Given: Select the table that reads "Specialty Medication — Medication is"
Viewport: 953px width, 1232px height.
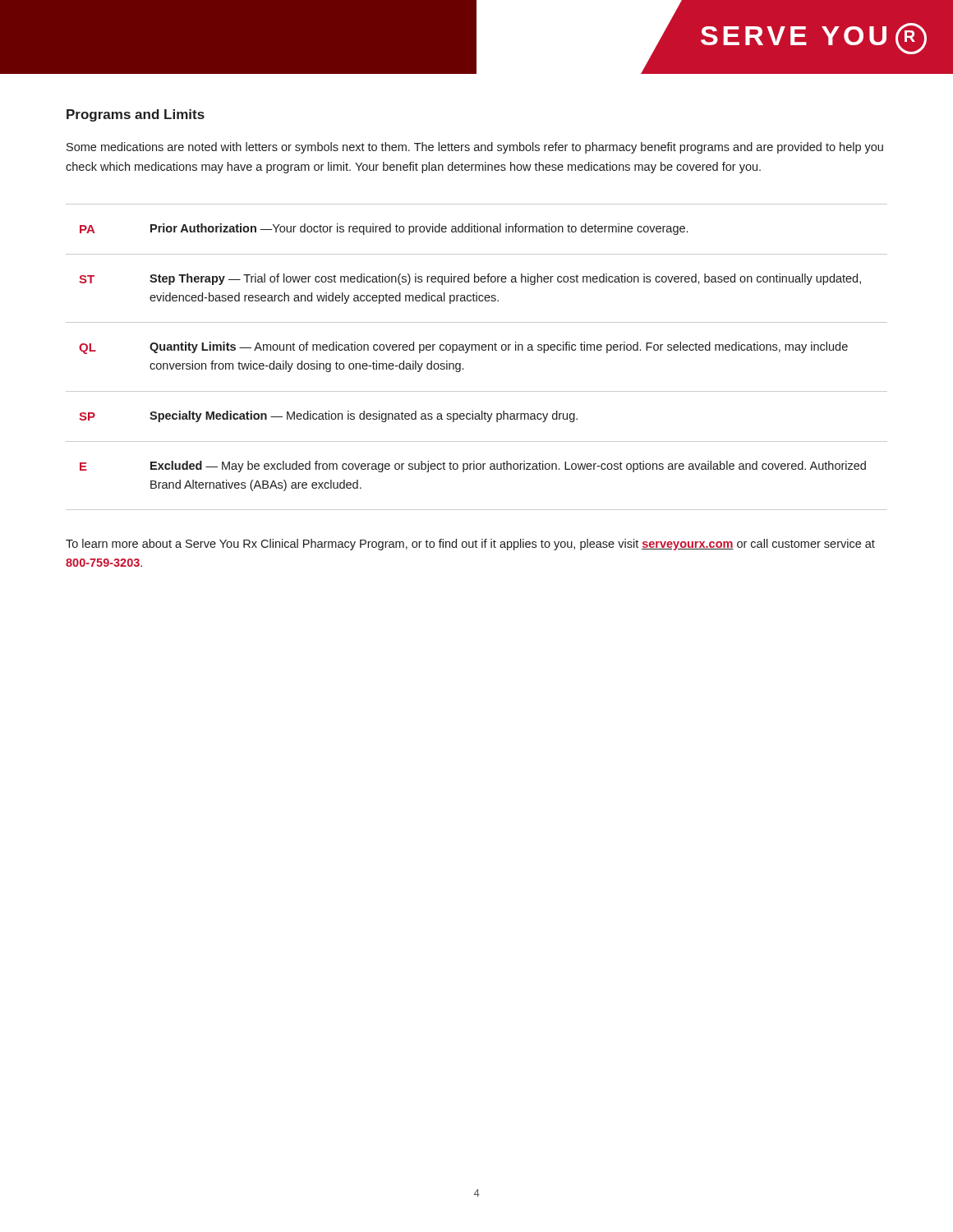Looking at the screenshot, I should point(476,357).
